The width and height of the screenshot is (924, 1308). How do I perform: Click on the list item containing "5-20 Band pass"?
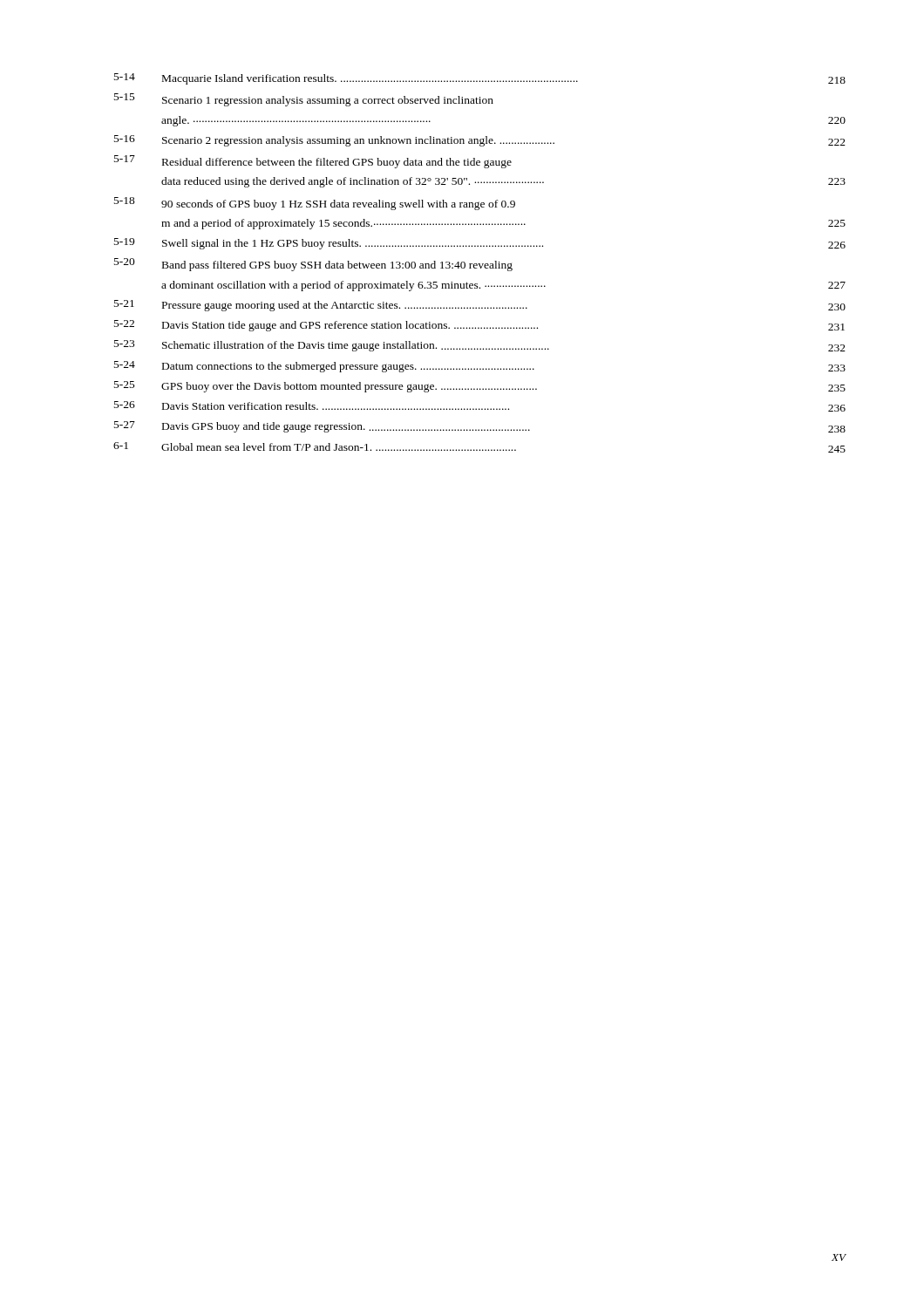click(x=479, y=274)
